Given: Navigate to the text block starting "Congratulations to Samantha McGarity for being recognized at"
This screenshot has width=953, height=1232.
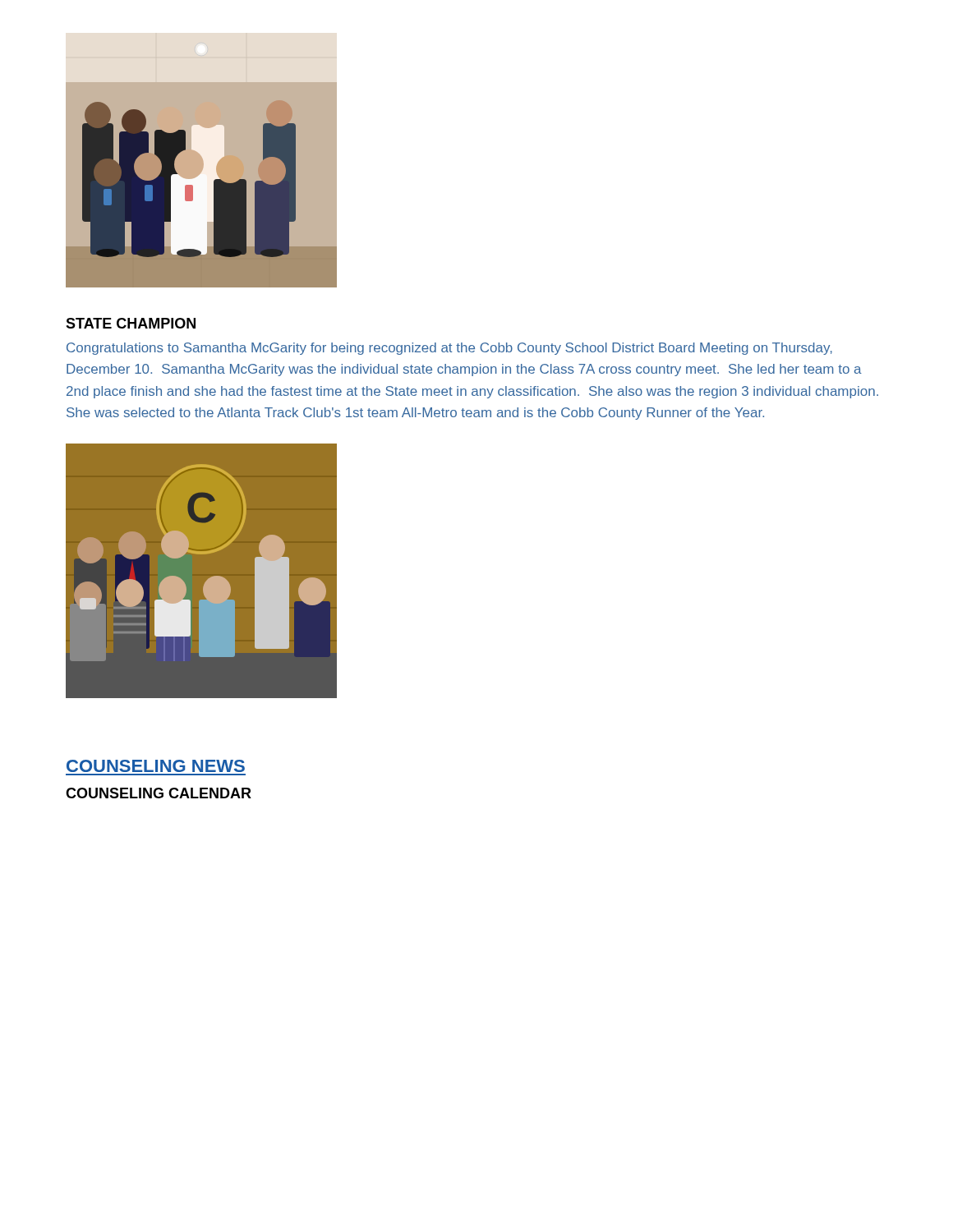Looking at the screenshot, I should (474, 380).
